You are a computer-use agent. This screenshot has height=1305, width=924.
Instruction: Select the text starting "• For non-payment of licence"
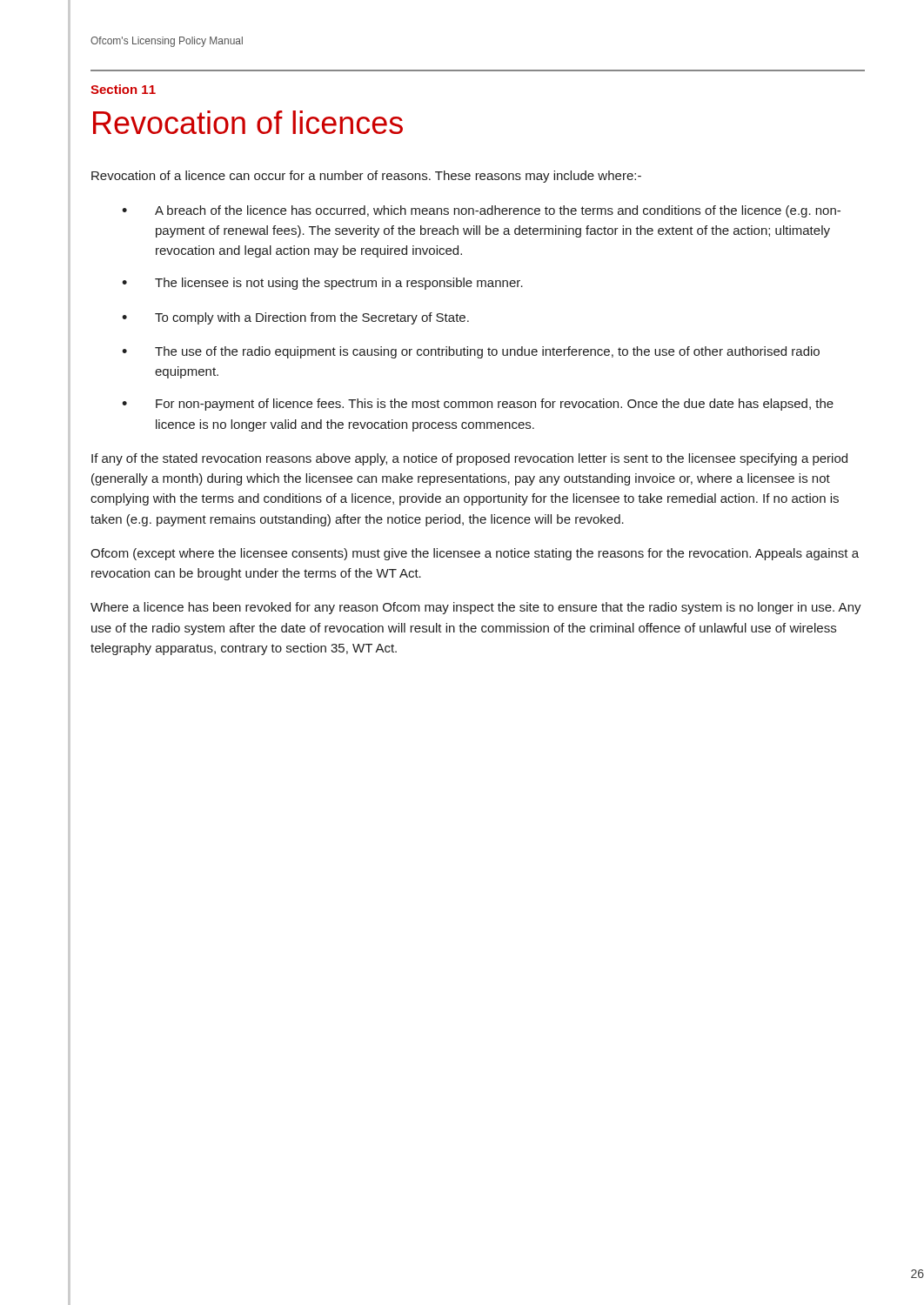493,414
